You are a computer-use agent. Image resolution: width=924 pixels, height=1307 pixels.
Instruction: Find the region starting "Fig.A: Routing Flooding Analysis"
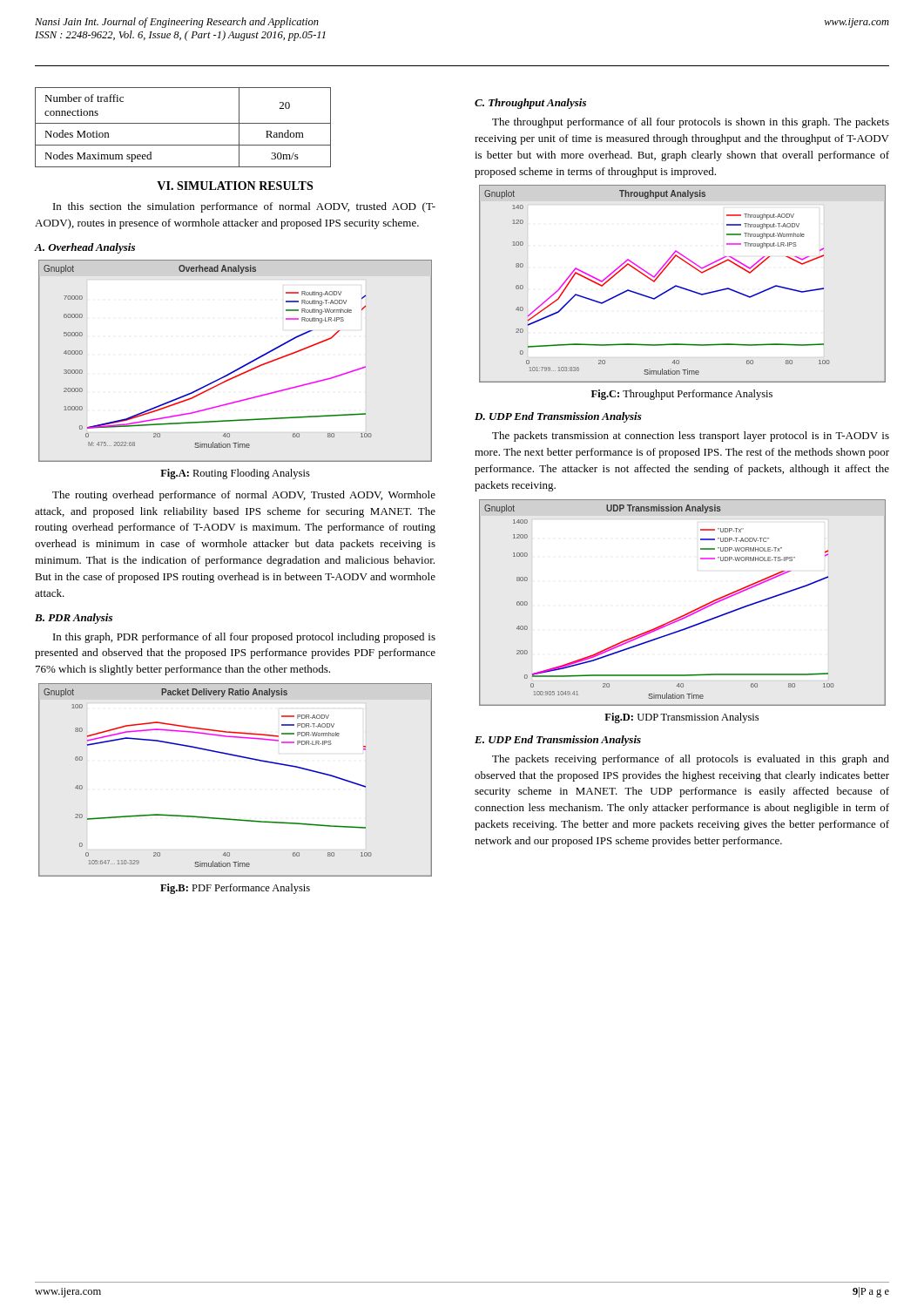click(235, 473)
